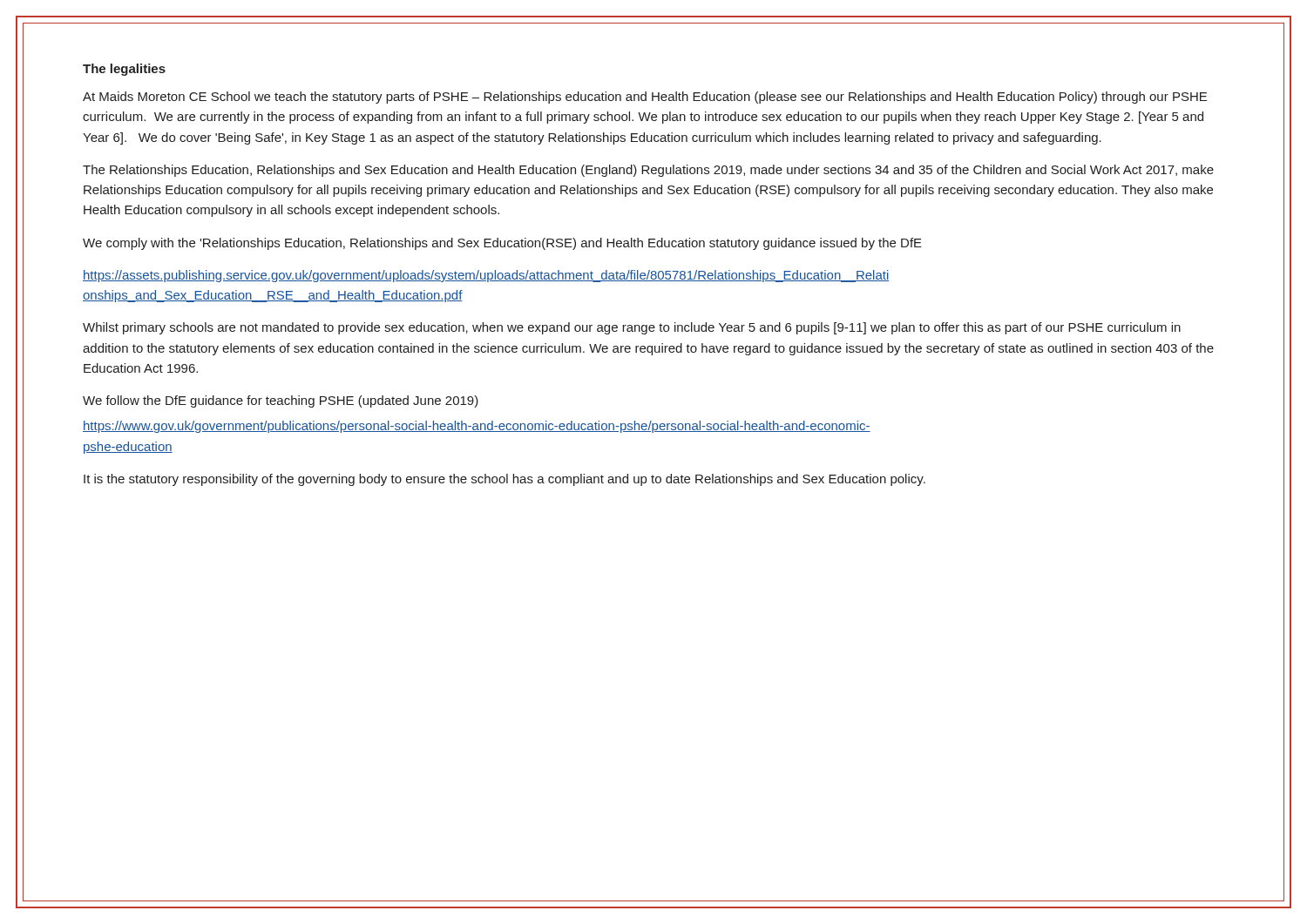
Task: Where is the passage that starts "We follow the DfE guidance for teaching"?
Action: 281,400
